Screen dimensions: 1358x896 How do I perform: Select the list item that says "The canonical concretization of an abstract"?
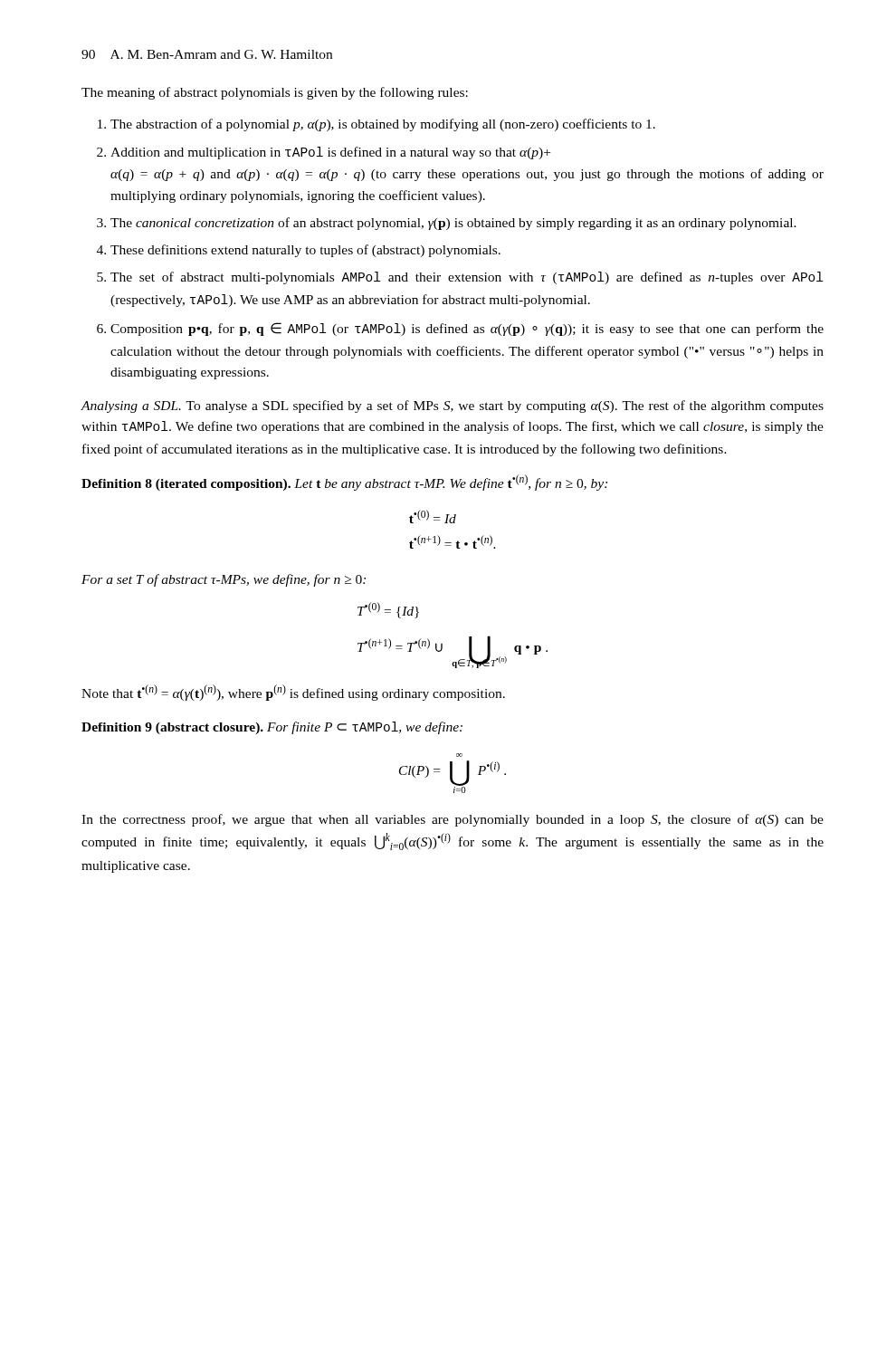point(454,222)
